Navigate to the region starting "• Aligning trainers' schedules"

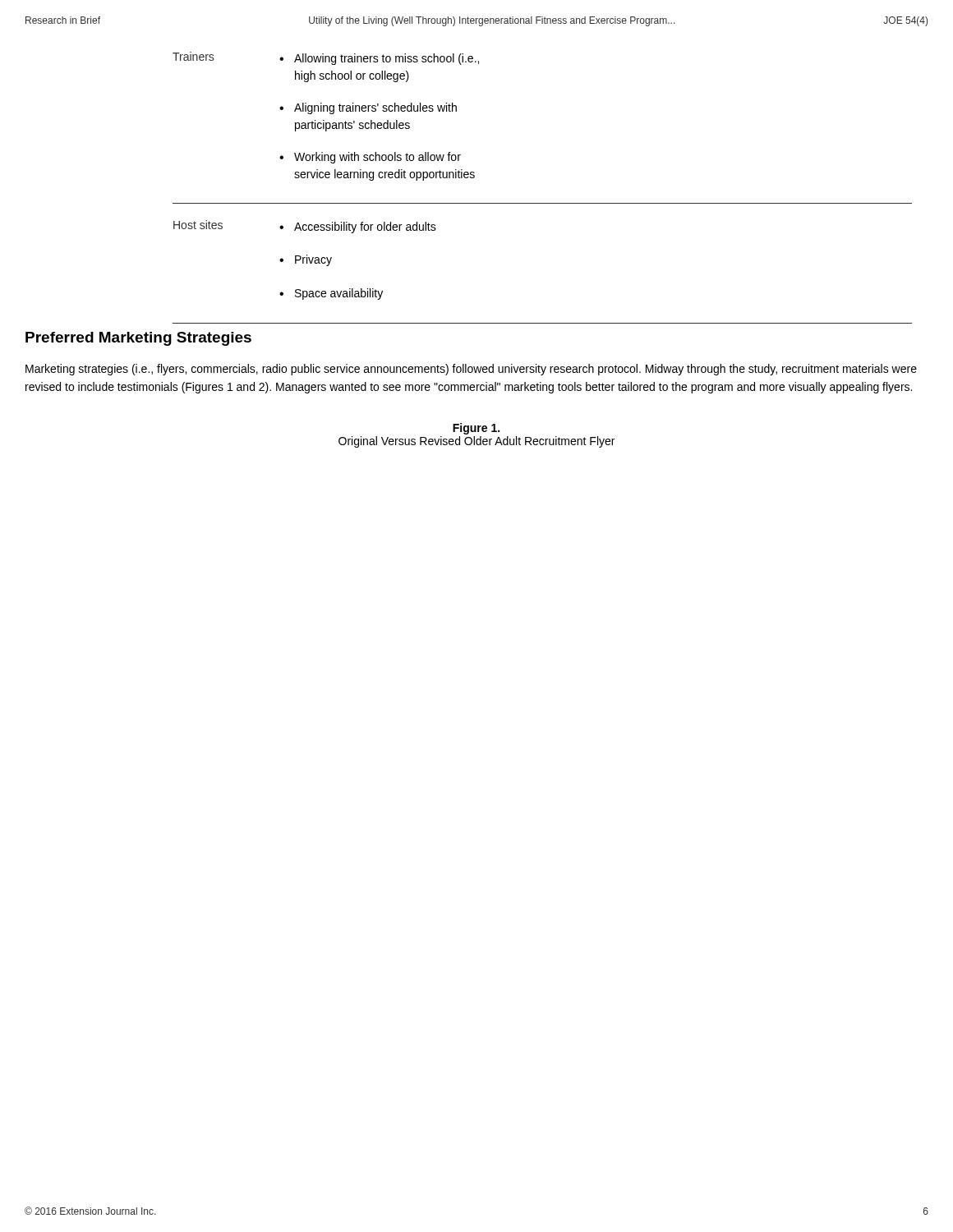pyautogui.click(x=368, y=117)
